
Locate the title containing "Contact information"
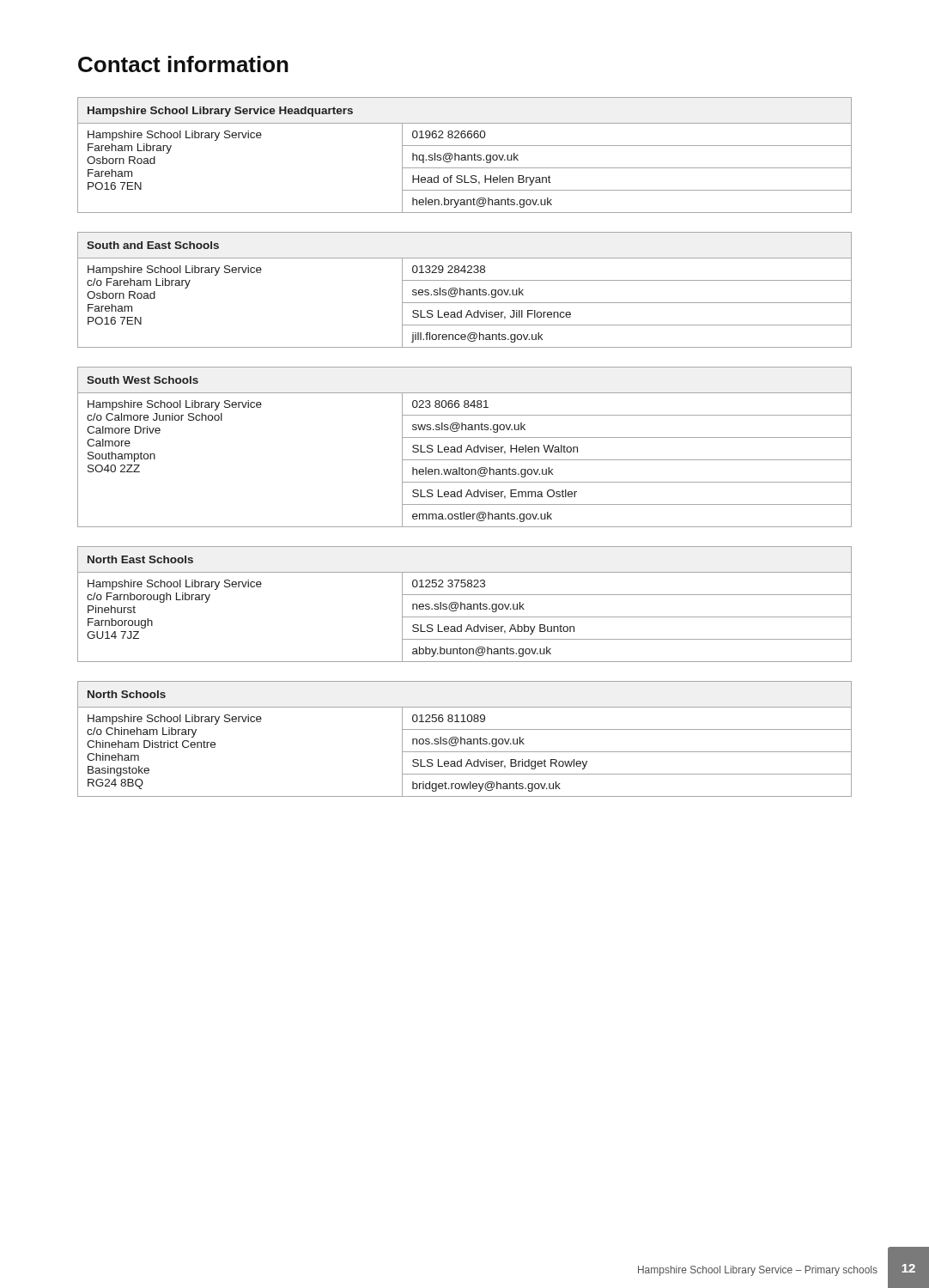pos(183,64)
